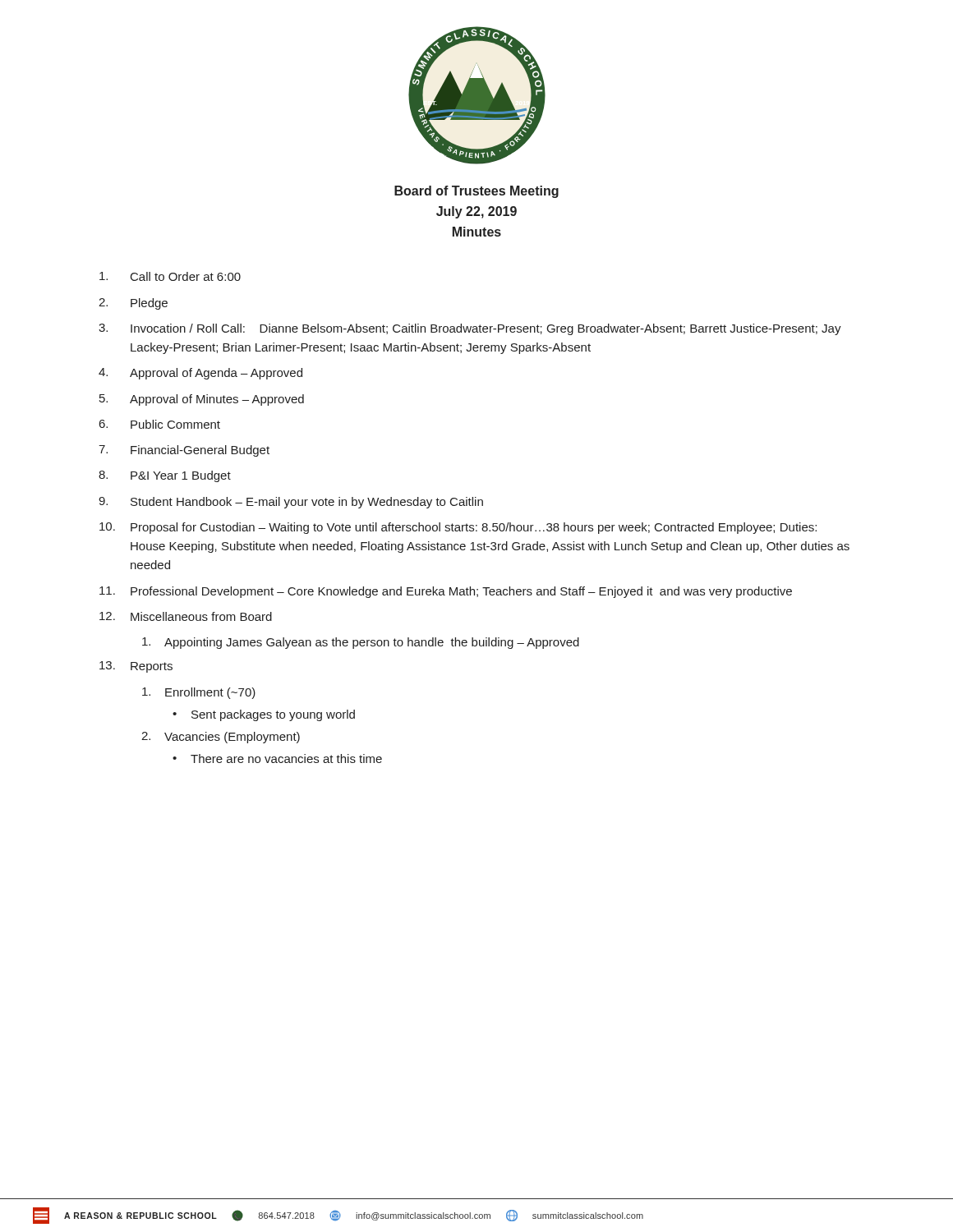
Task: Where does it say "2. Vacancies (Employment)"?
Action: click(x=221, y=737)
